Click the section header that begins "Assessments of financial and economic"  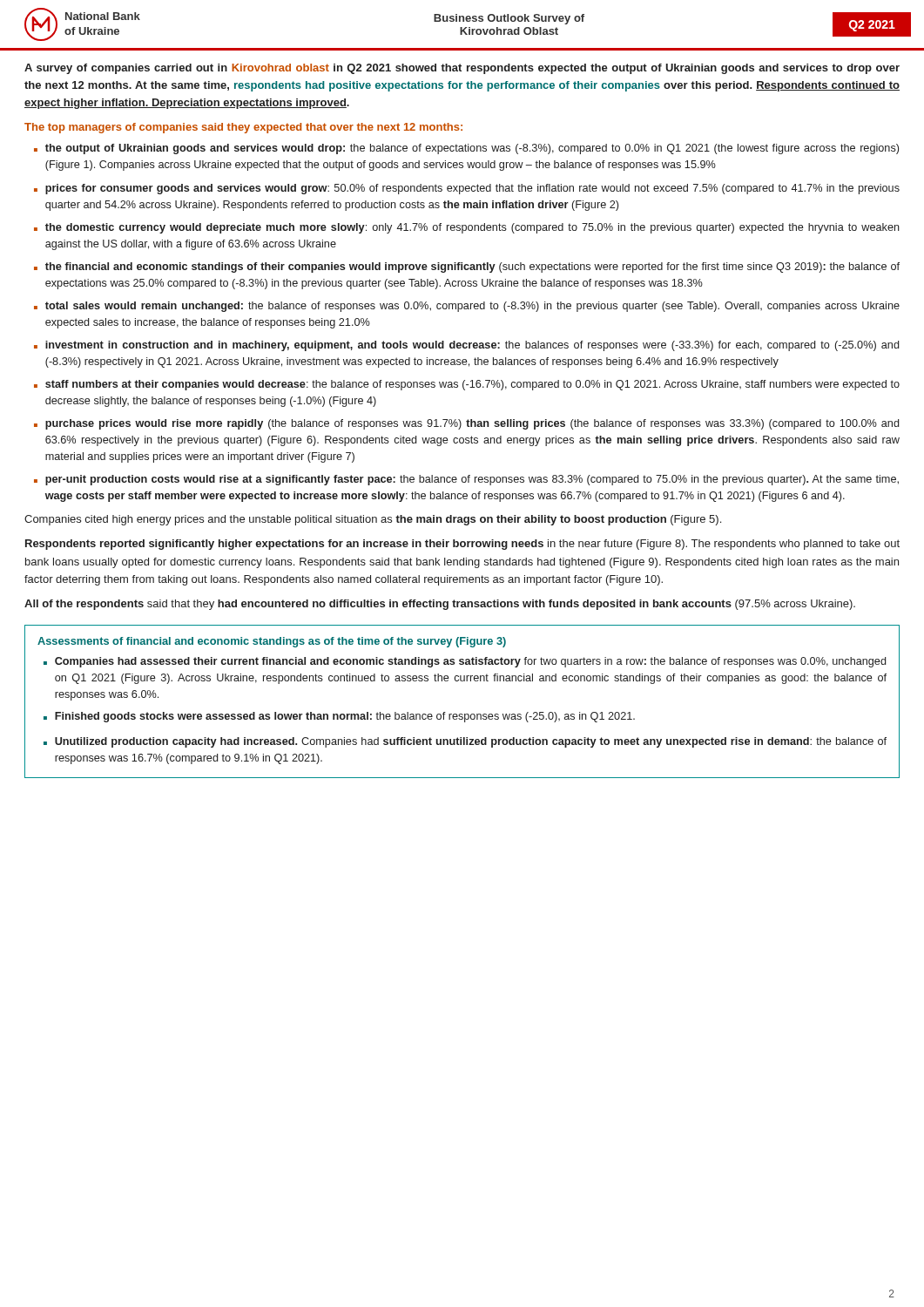click(272, 641)
